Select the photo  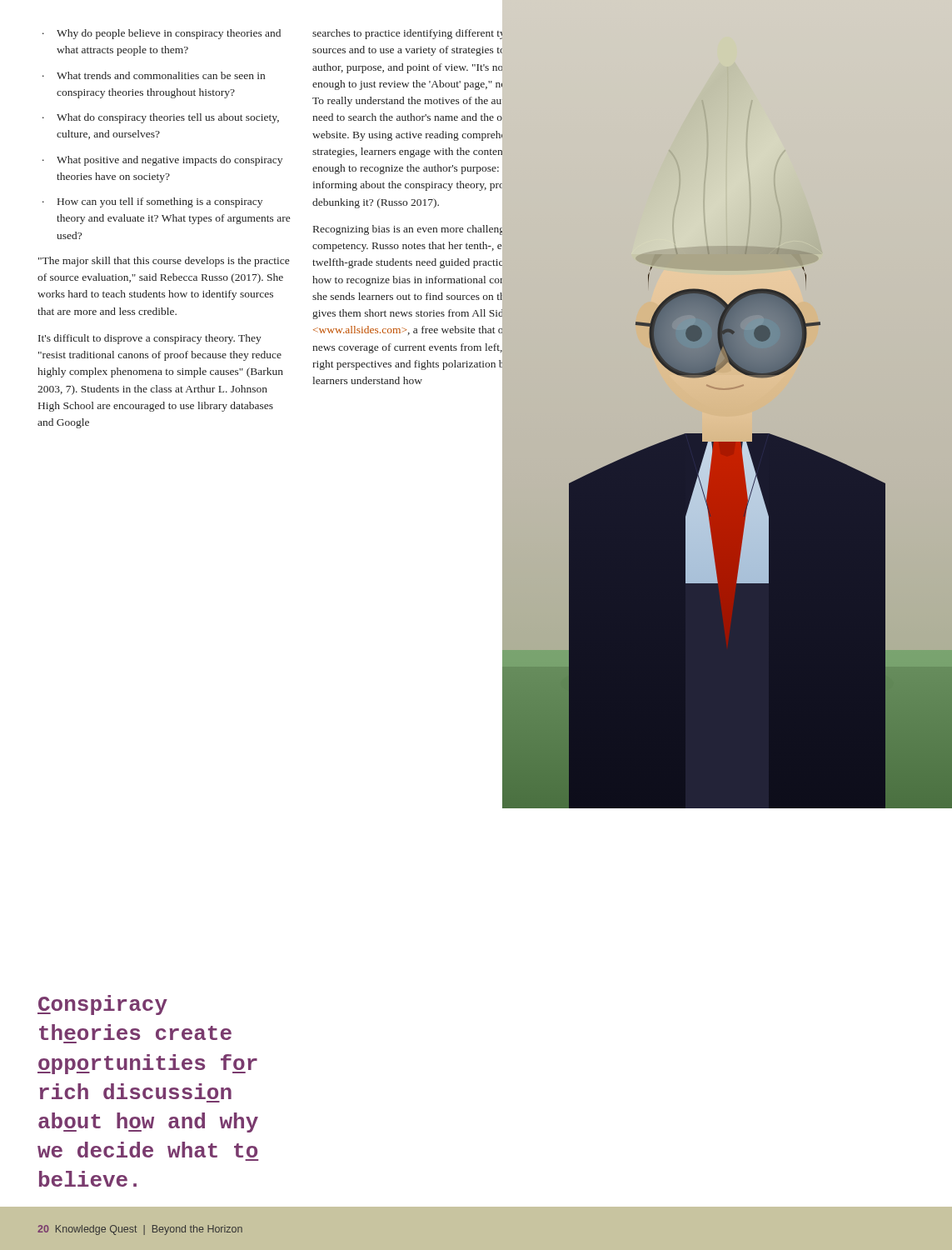(727, 404)
